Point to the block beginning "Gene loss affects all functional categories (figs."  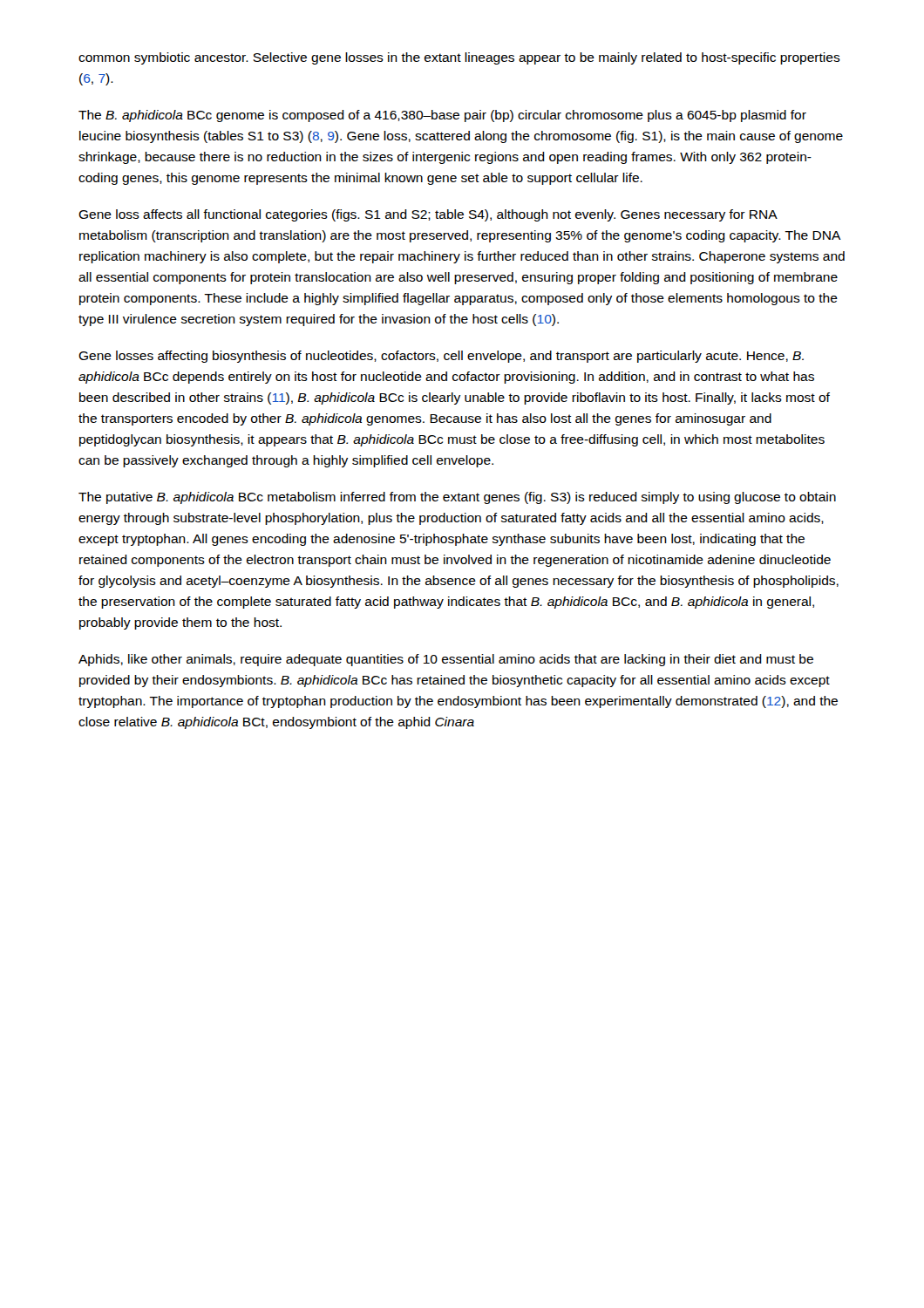click(x=462, y=267)
